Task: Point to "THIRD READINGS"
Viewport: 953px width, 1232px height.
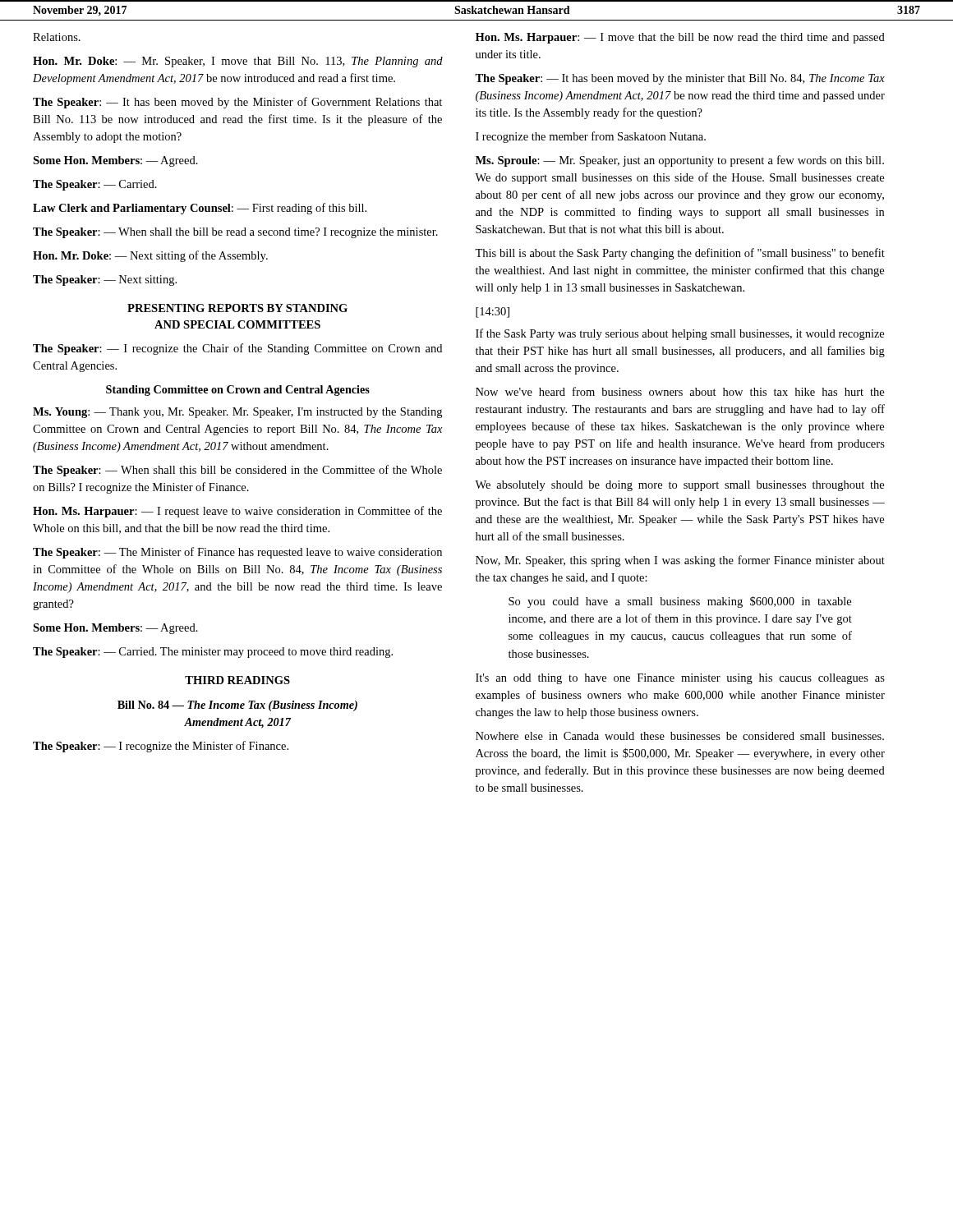Action: point(238,680)
